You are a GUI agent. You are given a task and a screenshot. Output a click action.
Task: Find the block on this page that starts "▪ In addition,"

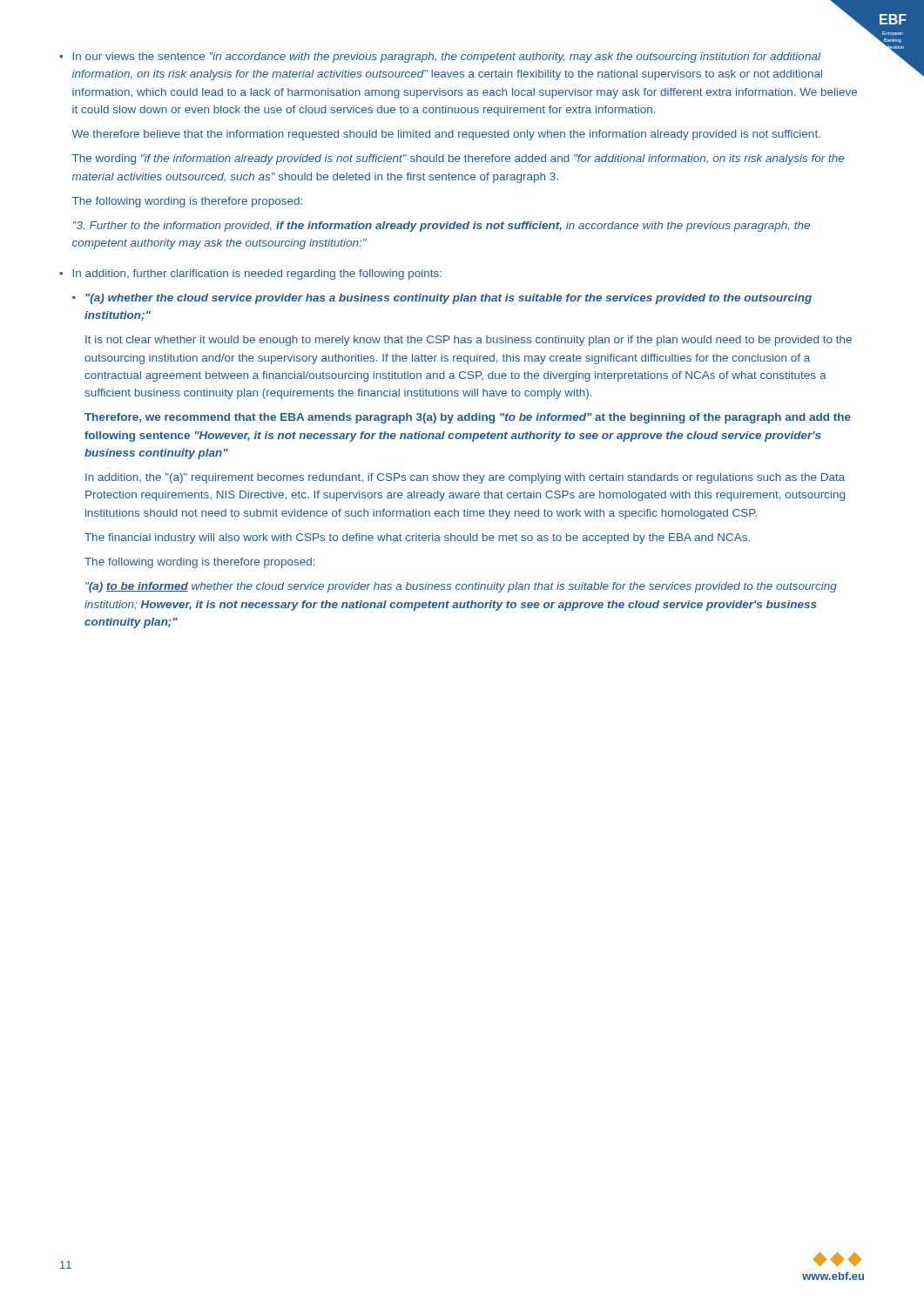click(x=250, y=274)
